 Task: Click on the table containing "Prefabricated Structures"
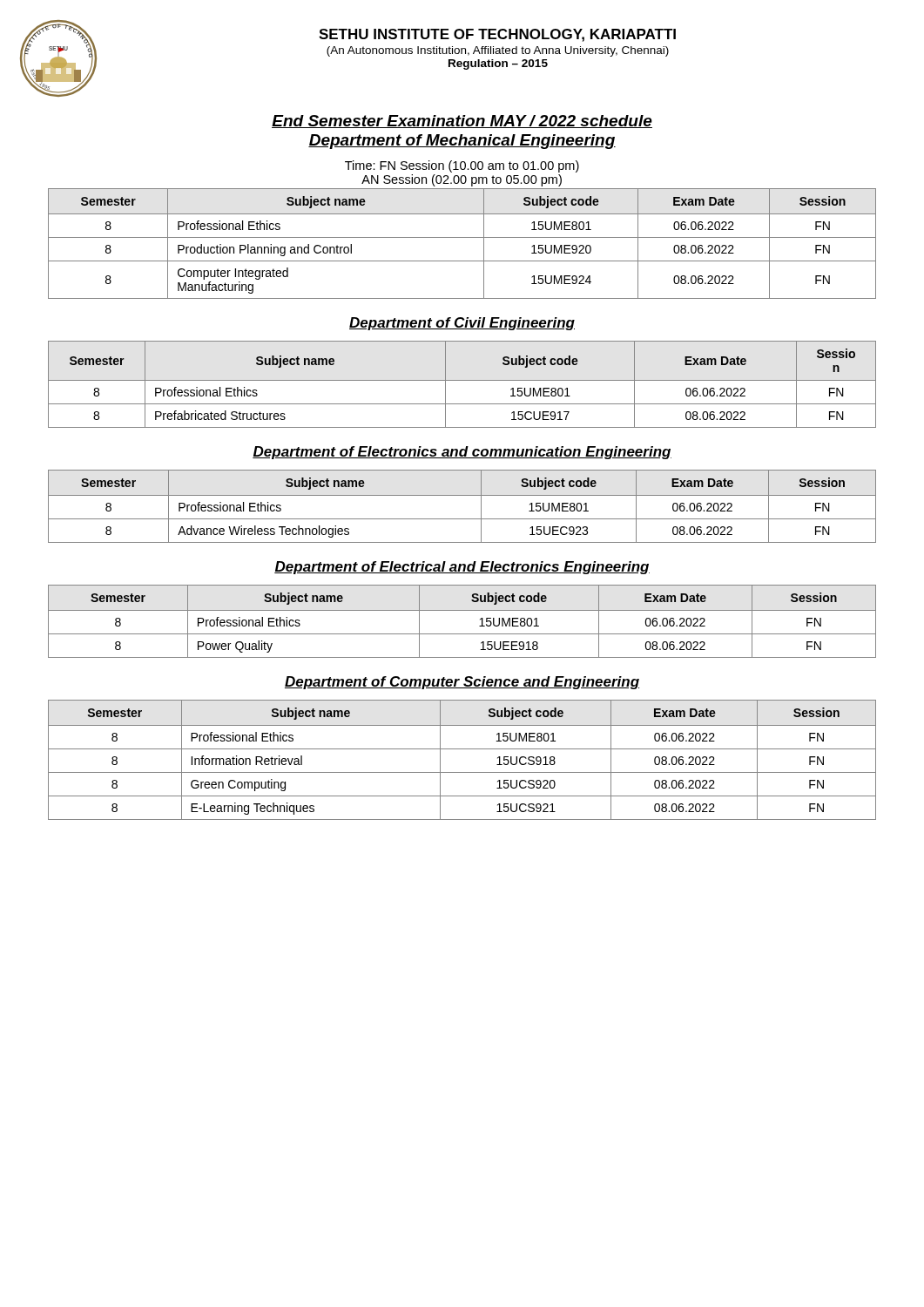(462, 384)
